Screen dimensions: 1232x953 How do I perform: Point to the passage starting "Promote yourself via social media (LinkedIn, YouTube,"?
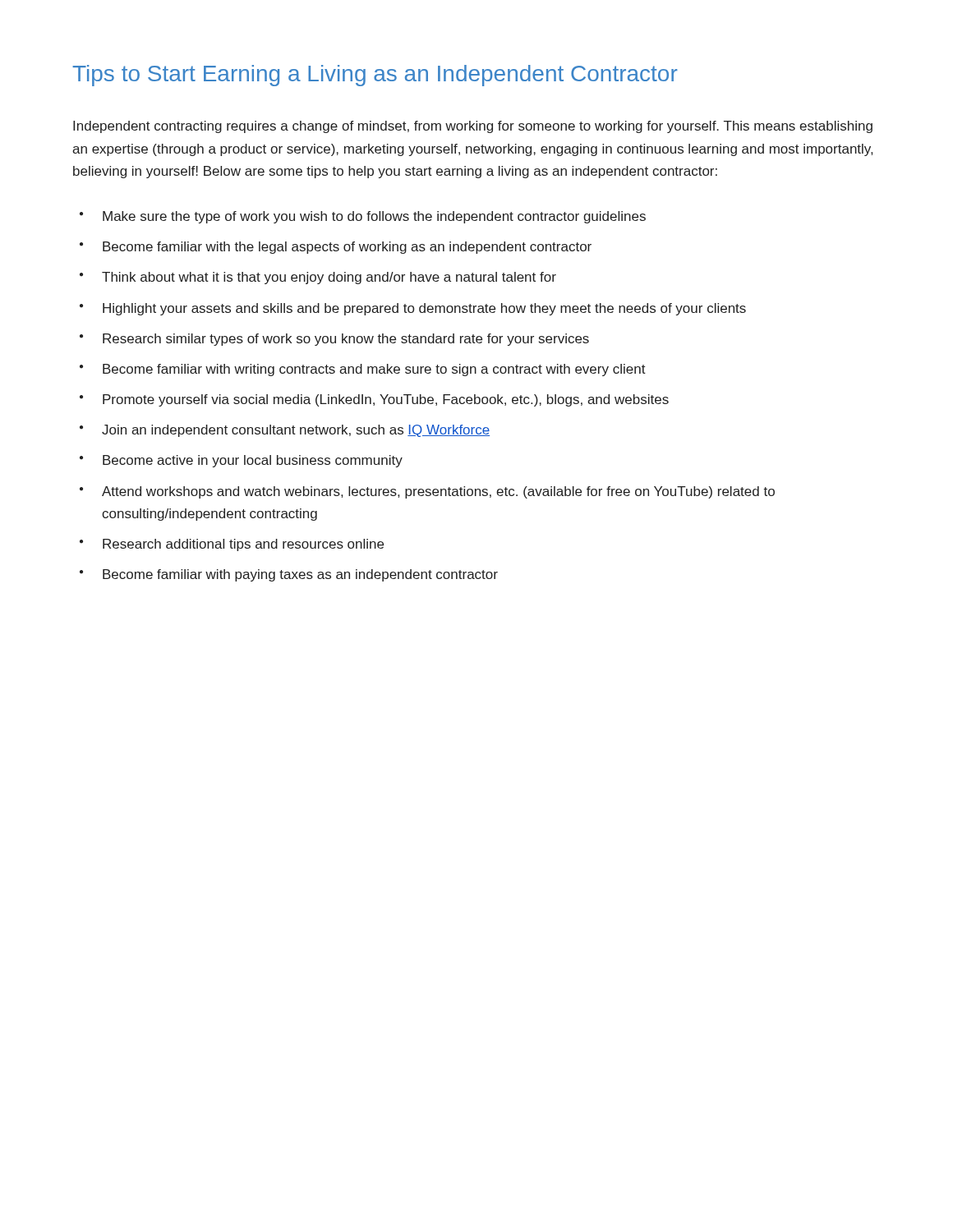pos(385,400)
